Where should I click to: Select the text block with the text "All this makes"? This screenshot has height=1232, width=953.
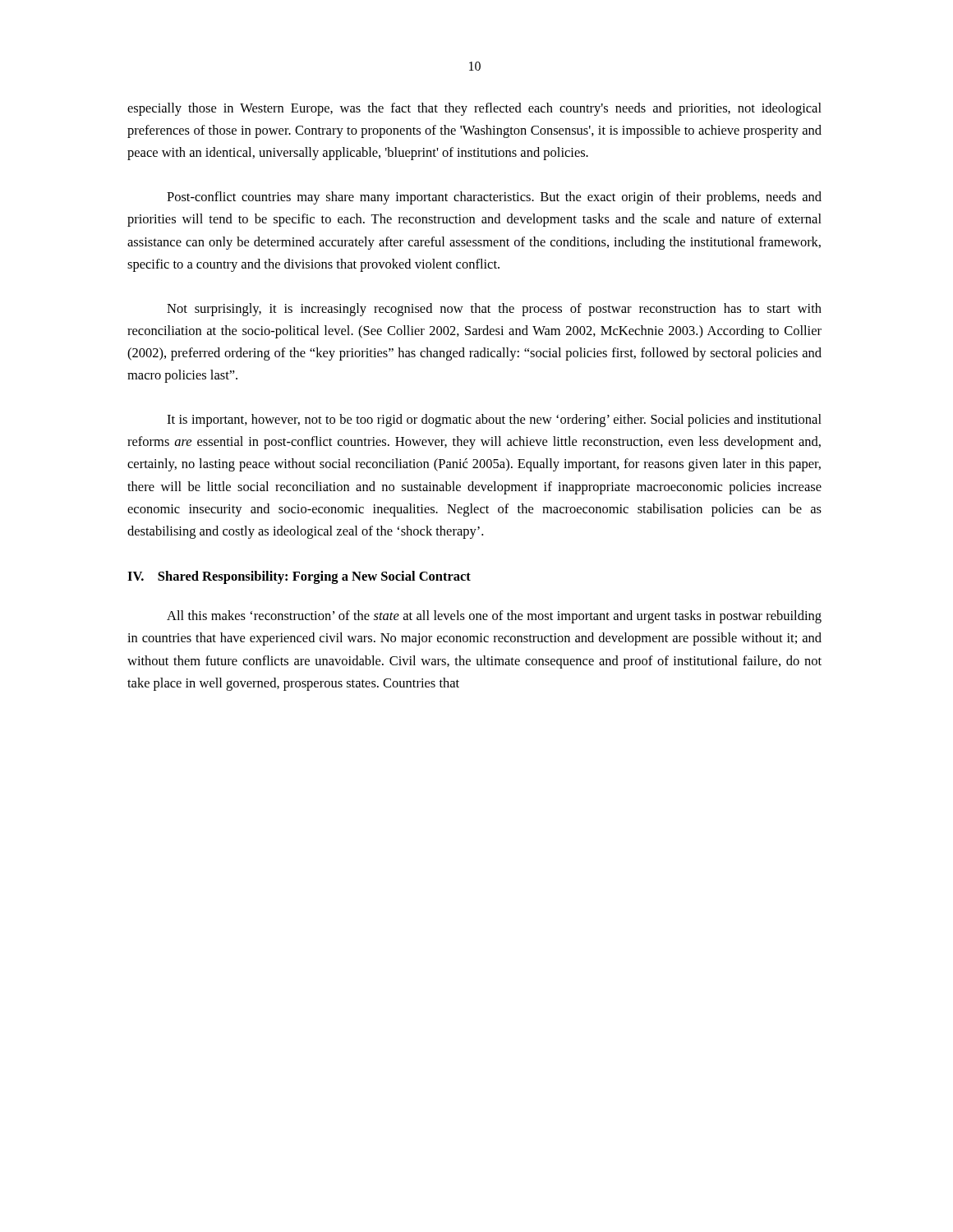(474, 649)
